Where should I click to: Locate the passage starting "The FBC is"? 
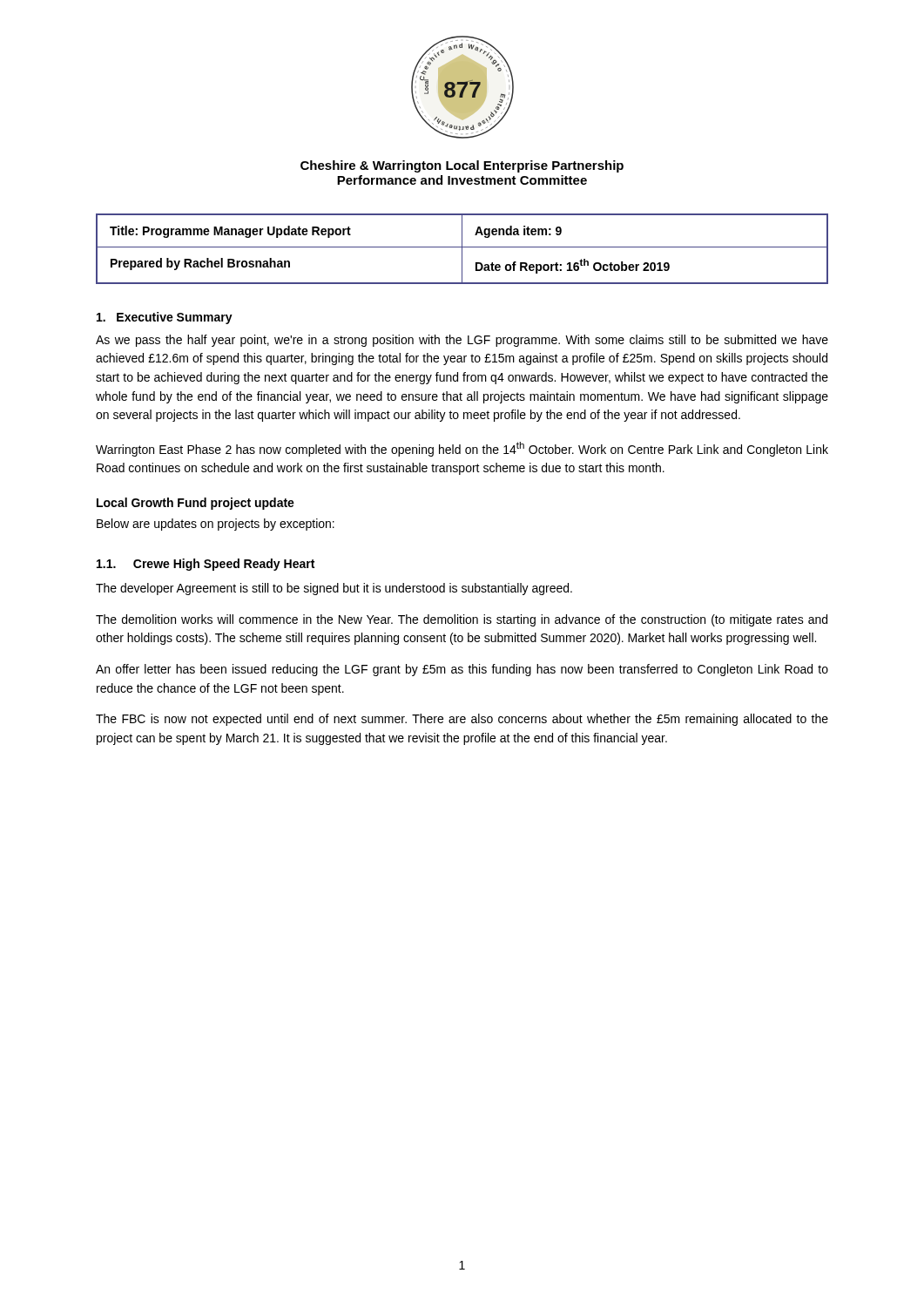(x=462, y=729)
